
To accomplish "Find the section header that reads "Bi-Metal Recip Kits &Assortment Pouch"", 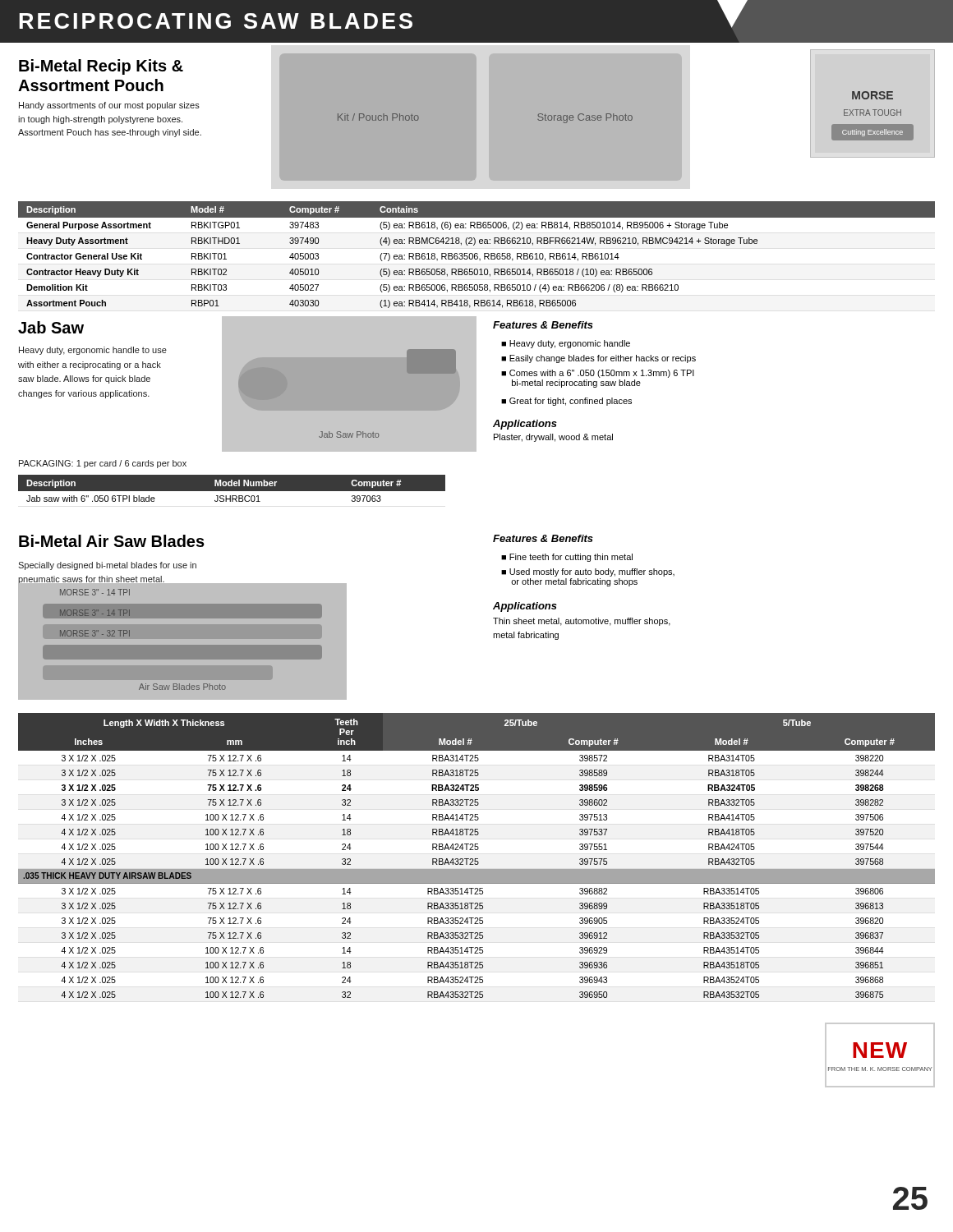I will point(137,76).
